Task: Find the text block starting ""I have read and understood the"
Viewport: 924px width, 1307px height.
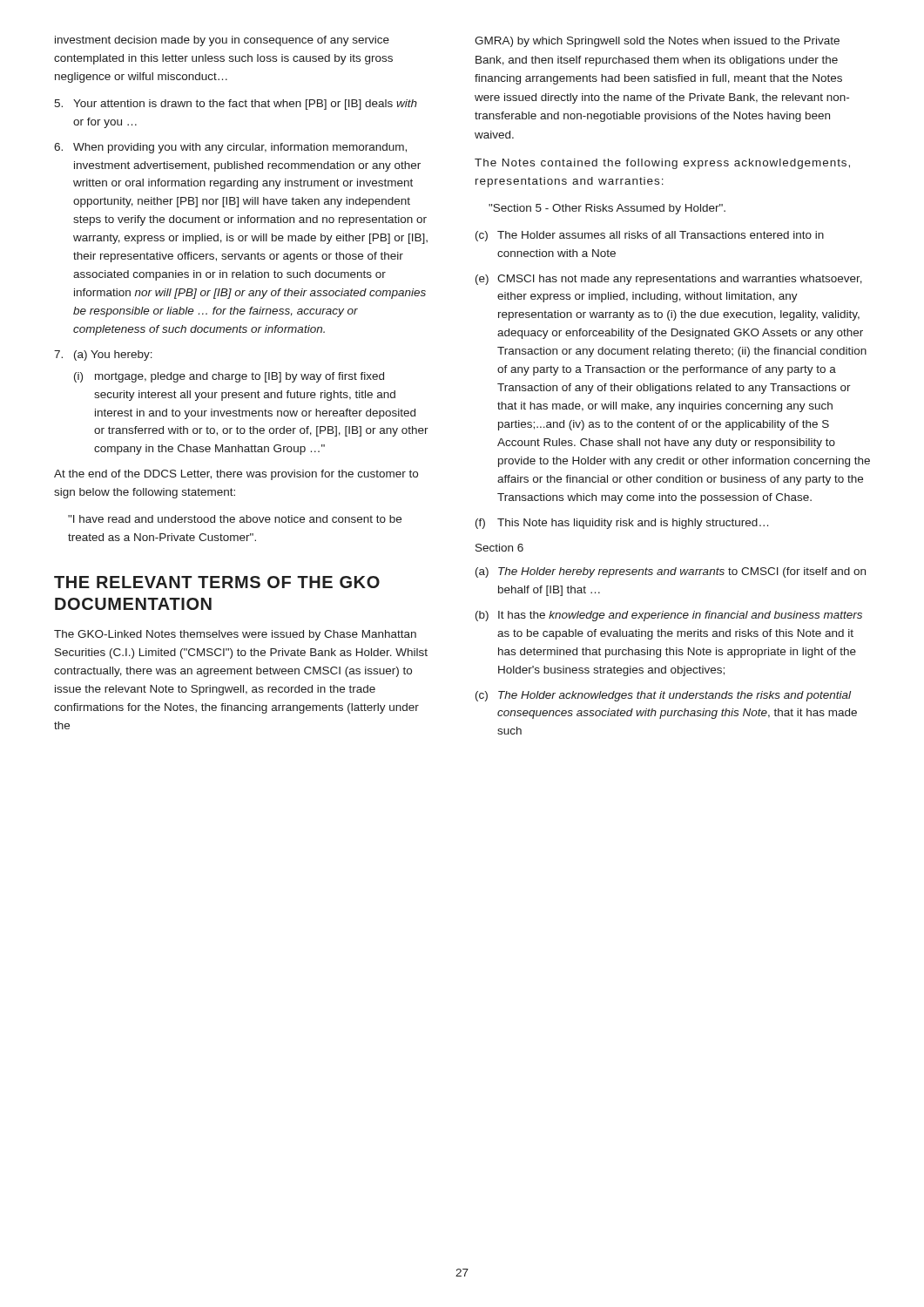Action: [235, 528]
